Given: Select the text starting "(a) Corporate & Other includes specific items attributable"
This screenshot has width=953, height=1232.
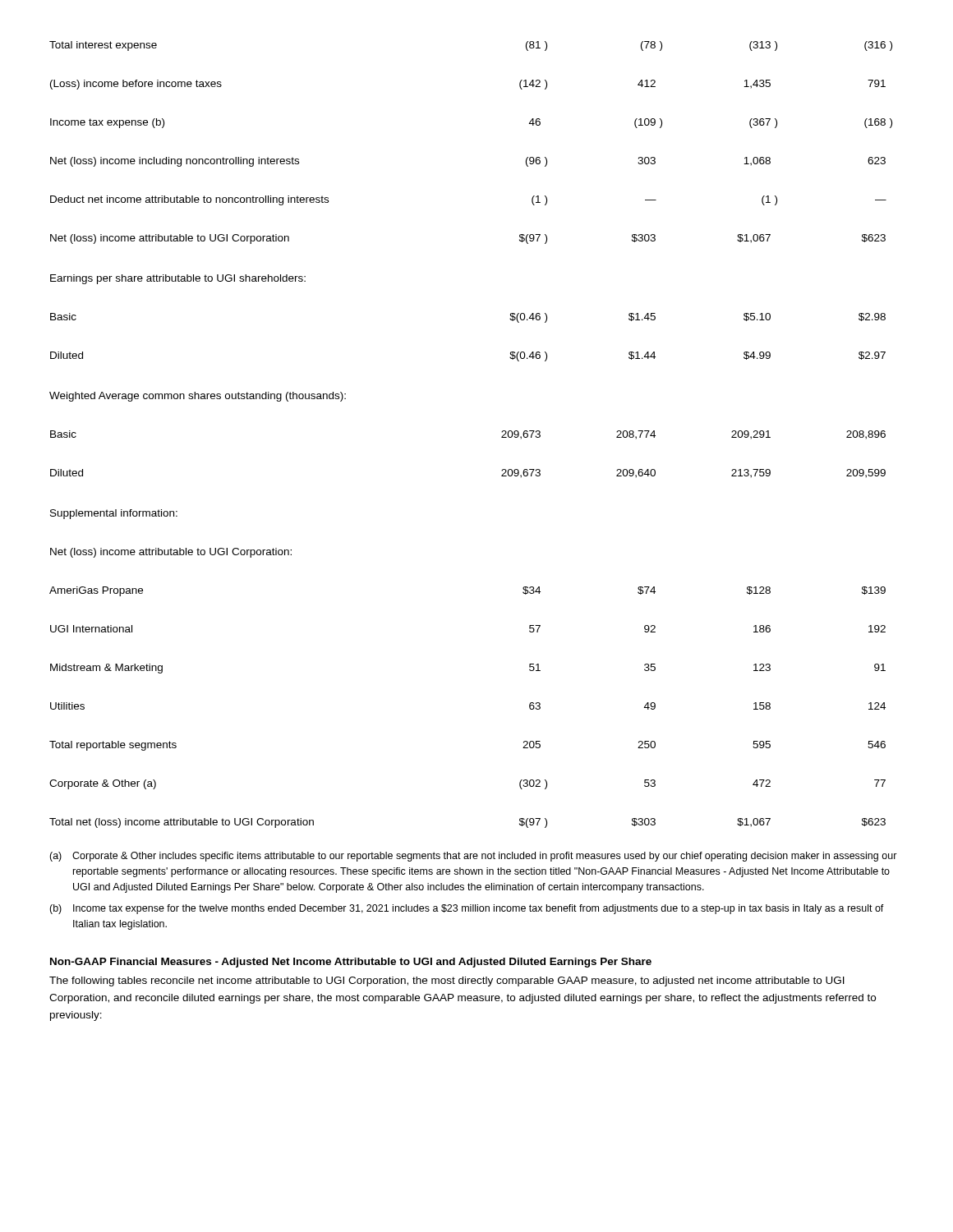Looking at the screenshot, I should 476,872.
